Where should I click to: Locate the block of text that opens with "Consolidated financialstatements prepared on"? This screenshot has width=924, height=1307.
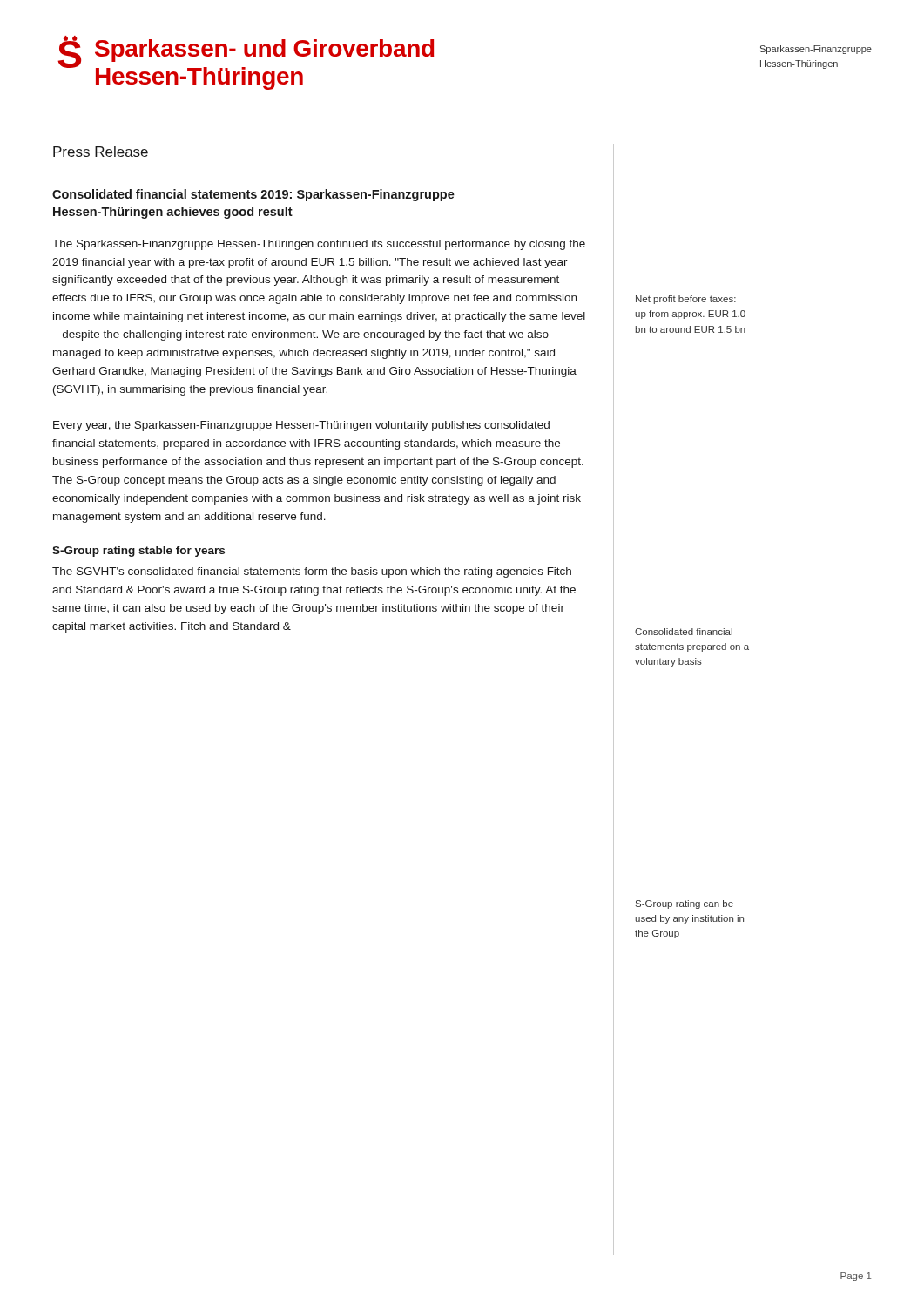click(753, 647)
